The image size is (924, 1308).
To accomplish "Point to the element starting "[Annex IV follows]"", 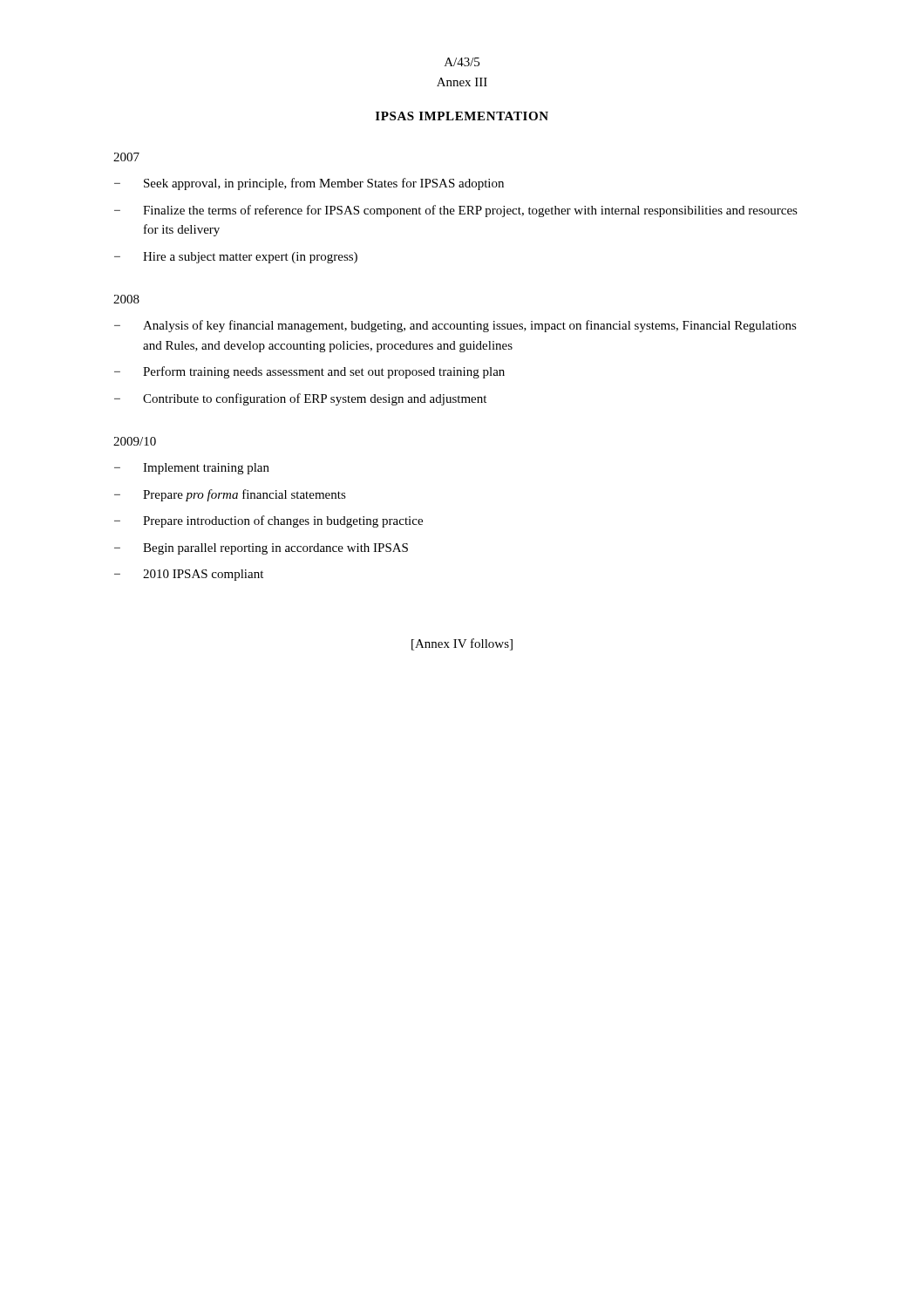I will (x=462, y=643).
